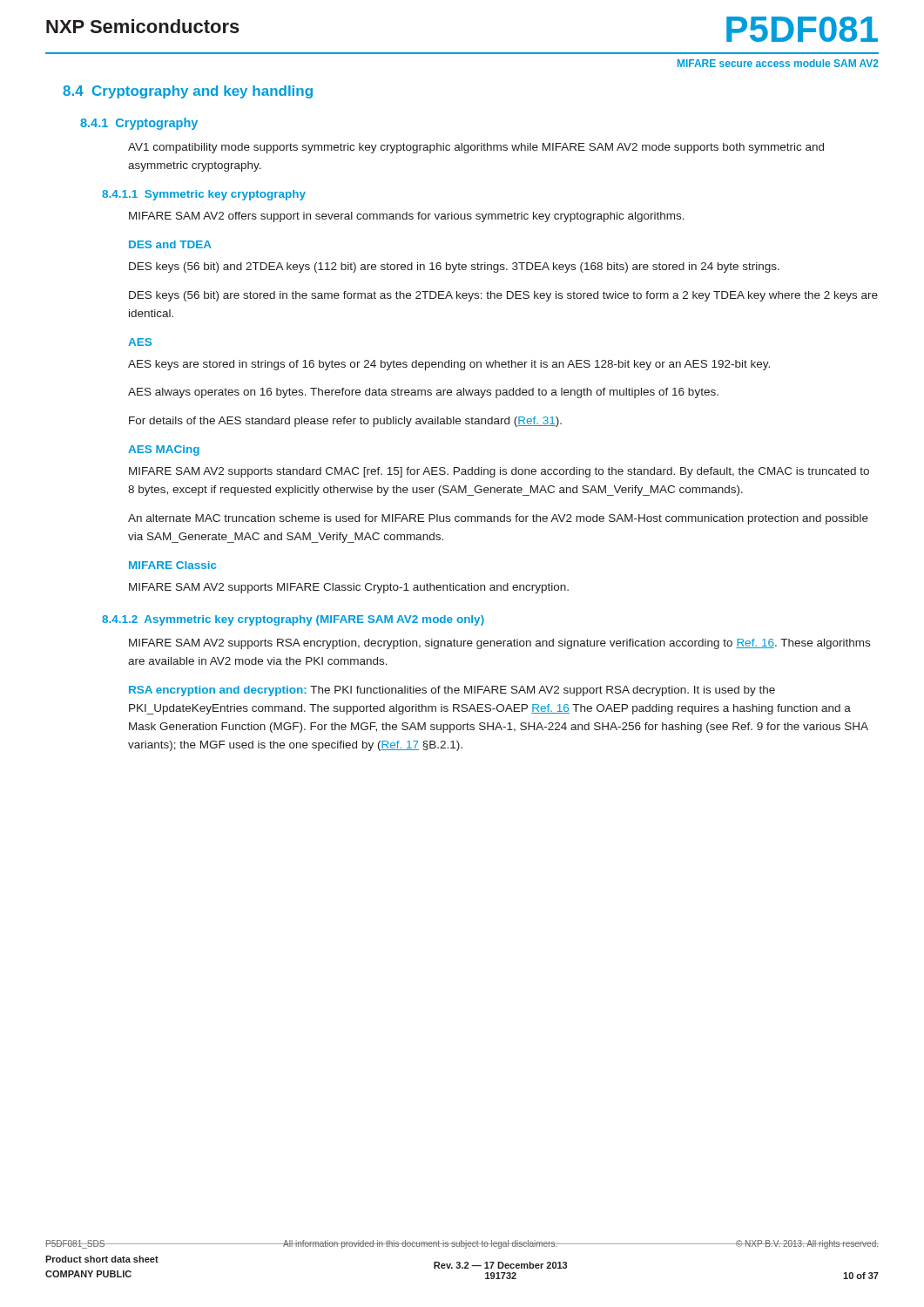The image size is (924, 1307).
Task: Find the passage starting "AES MACing"
Action: coord(164,449)
